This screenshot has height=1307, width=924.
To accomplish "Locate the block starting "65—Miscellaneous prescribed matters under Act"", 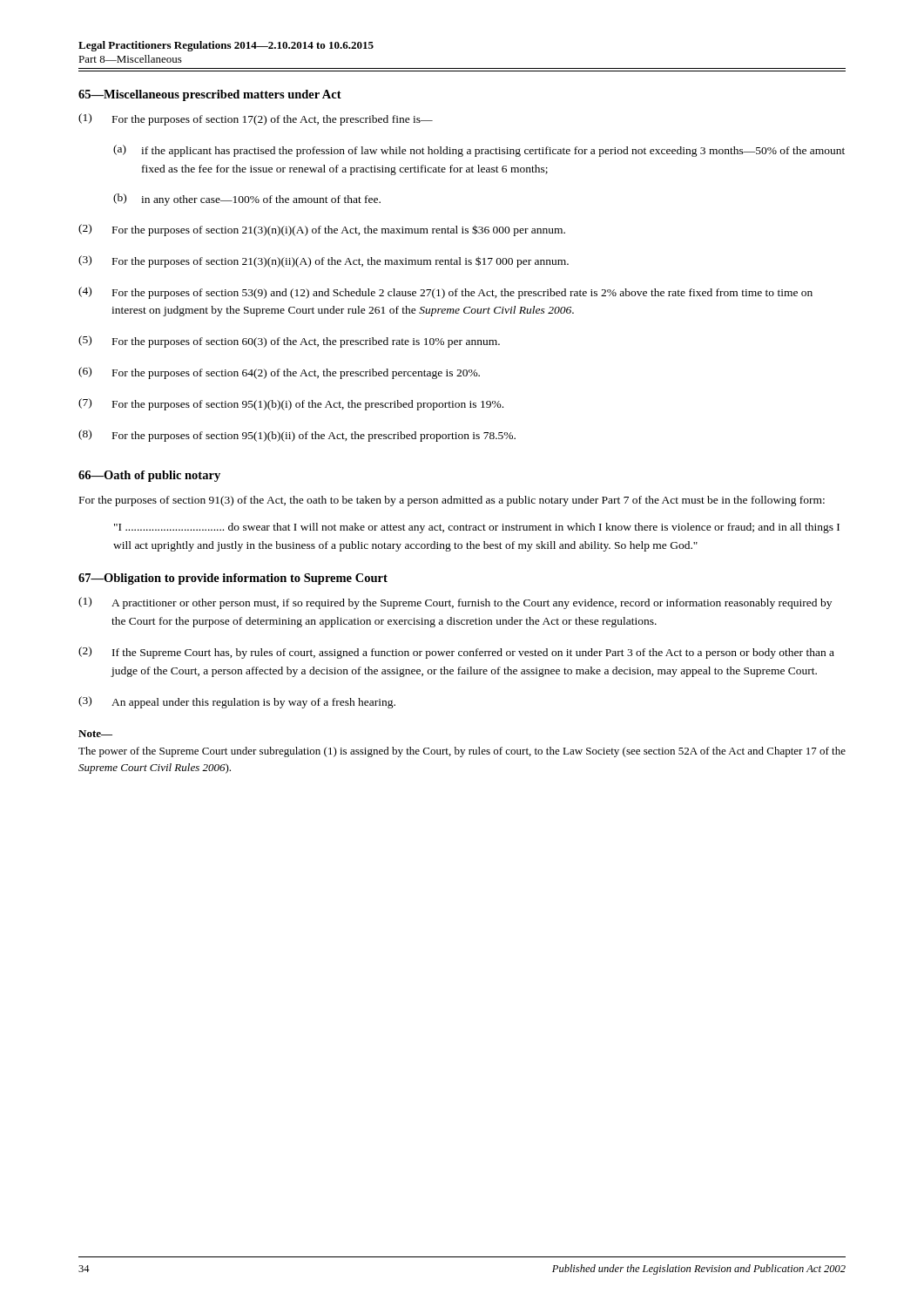I will [210, 94].
